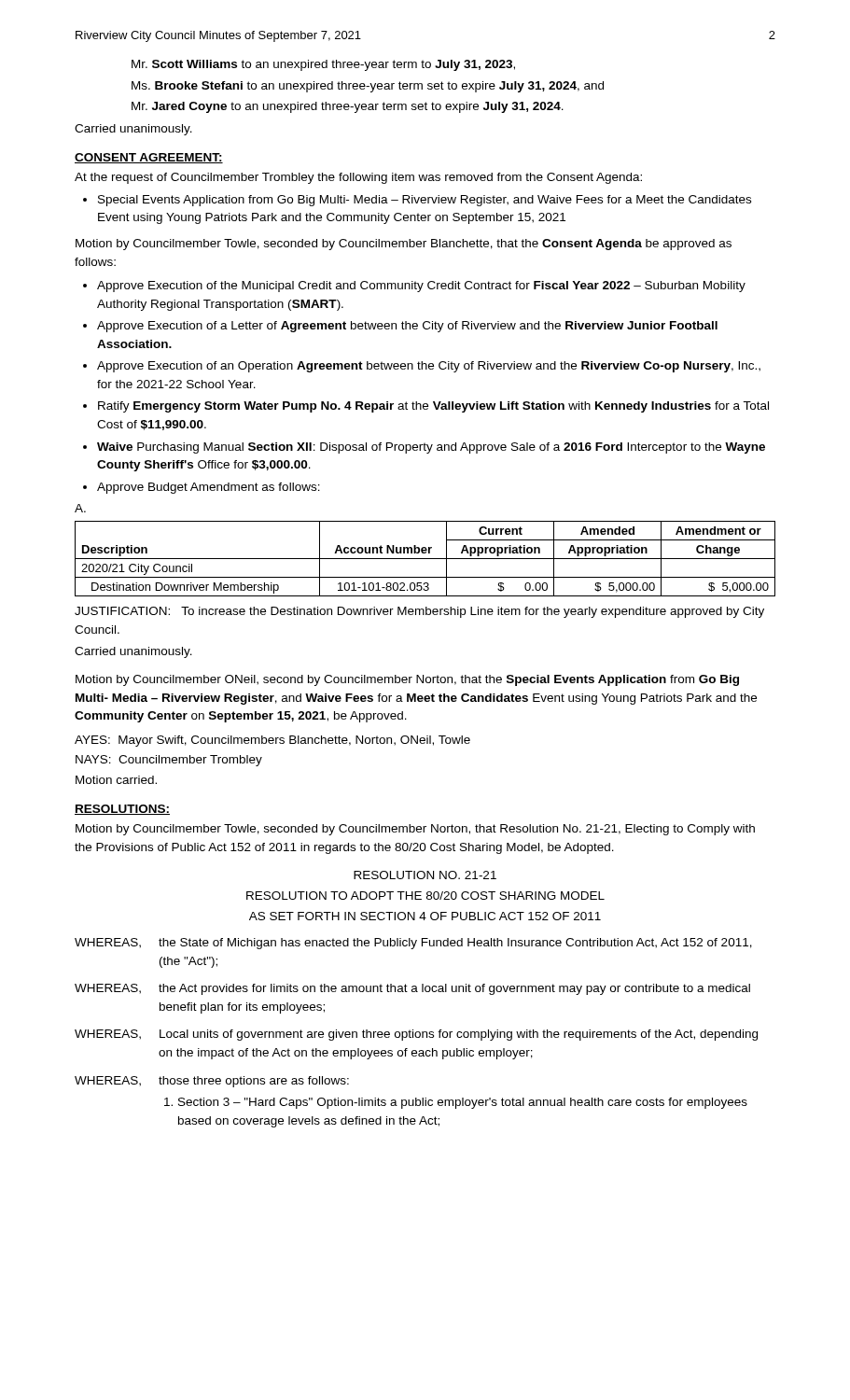The image size is (850, 1400).
Task: Point to "AYES: Mayor Swift, Councilmembers Blanchette, Norton, ONeil, Towle"
Action: (x=273, y=739)
